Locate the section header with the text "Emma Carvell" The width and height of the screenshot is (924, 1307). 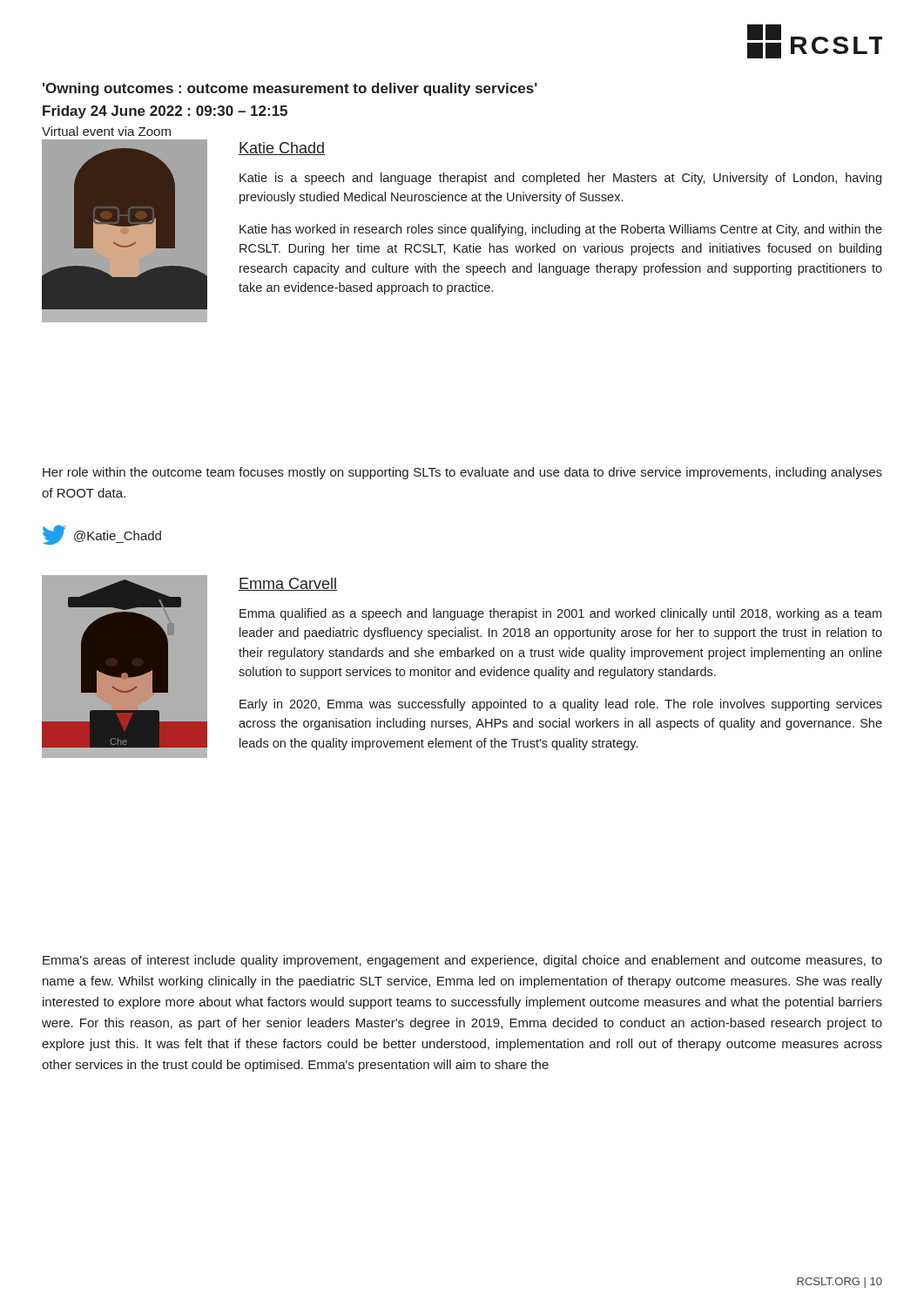pyautogui.click(x=288, y=584)
